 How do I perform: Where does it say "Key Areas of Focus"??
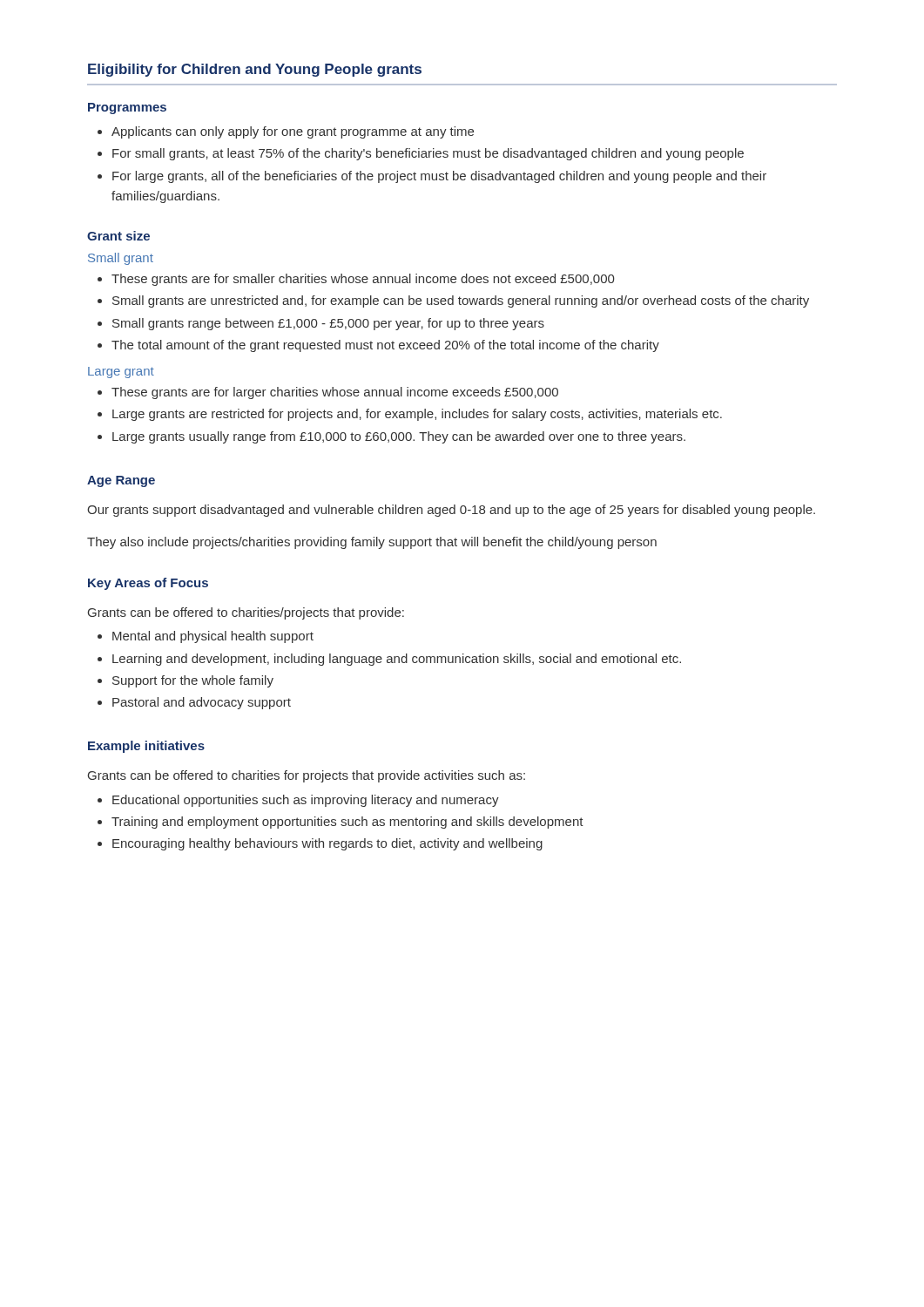148,584
